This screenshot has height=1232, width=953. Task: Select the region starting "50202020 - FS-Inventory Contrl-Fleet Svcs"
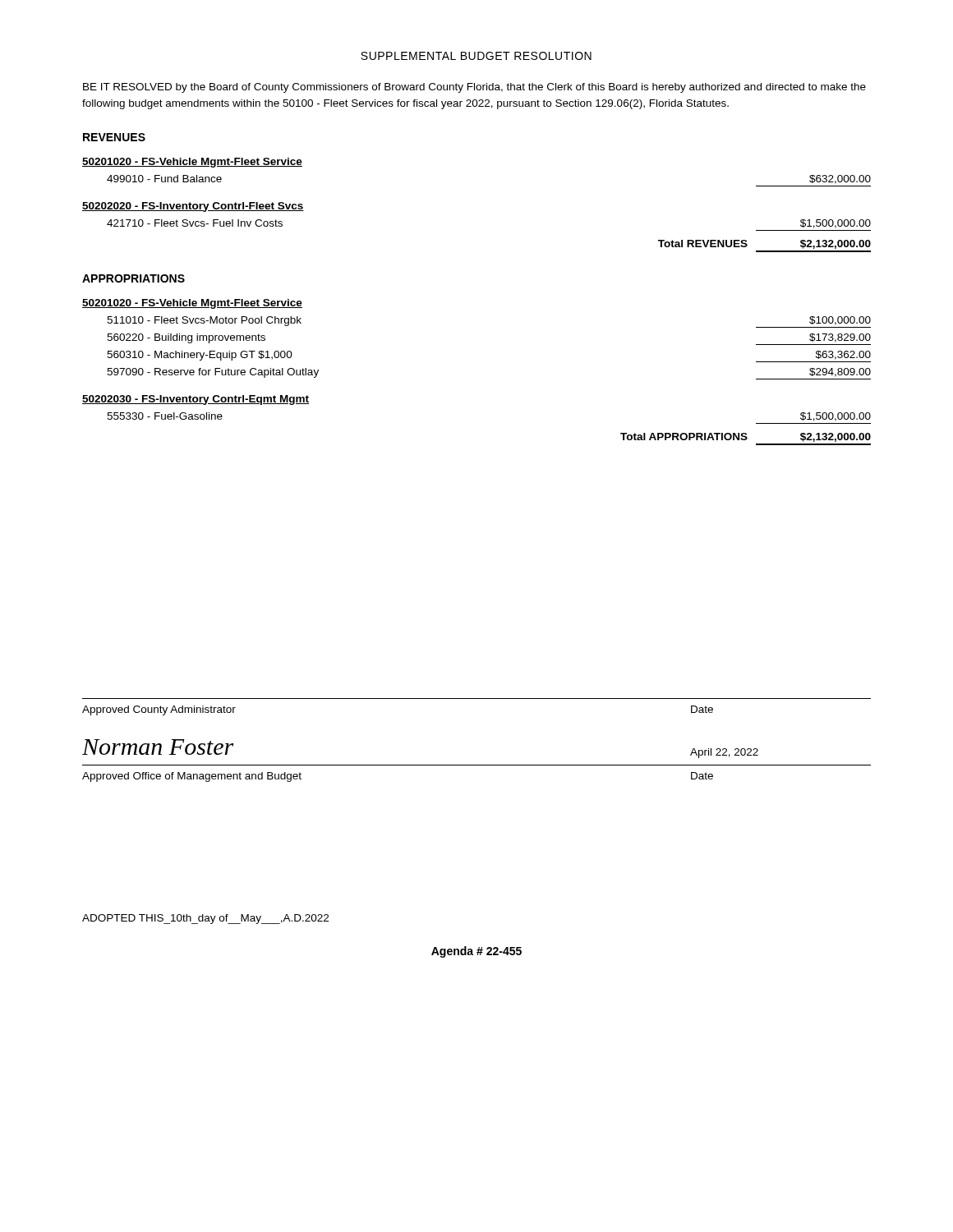pyautogui.click(x=193, y=205)
